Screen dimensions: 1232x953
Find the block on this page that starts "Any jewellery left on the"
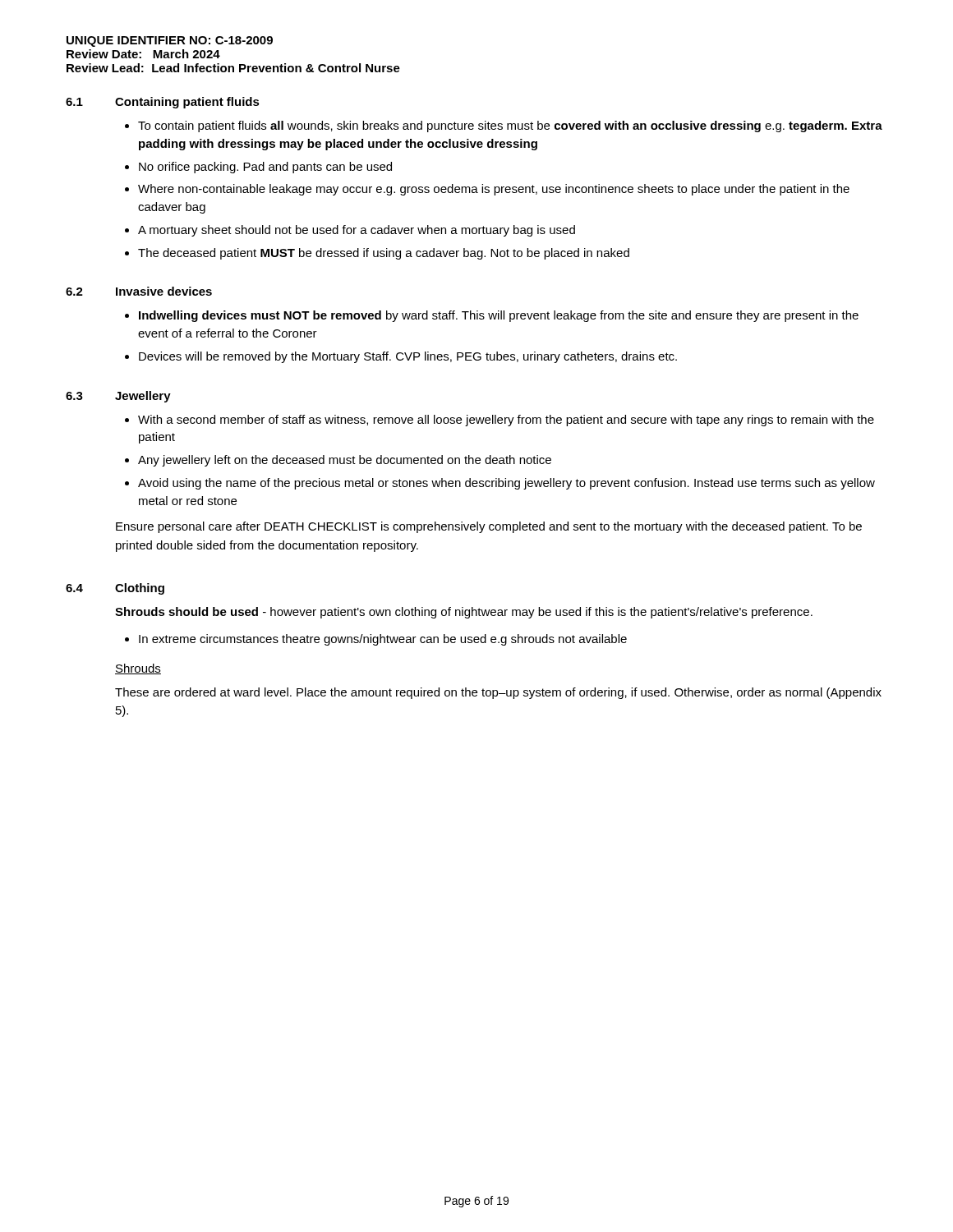click(345, 460)
